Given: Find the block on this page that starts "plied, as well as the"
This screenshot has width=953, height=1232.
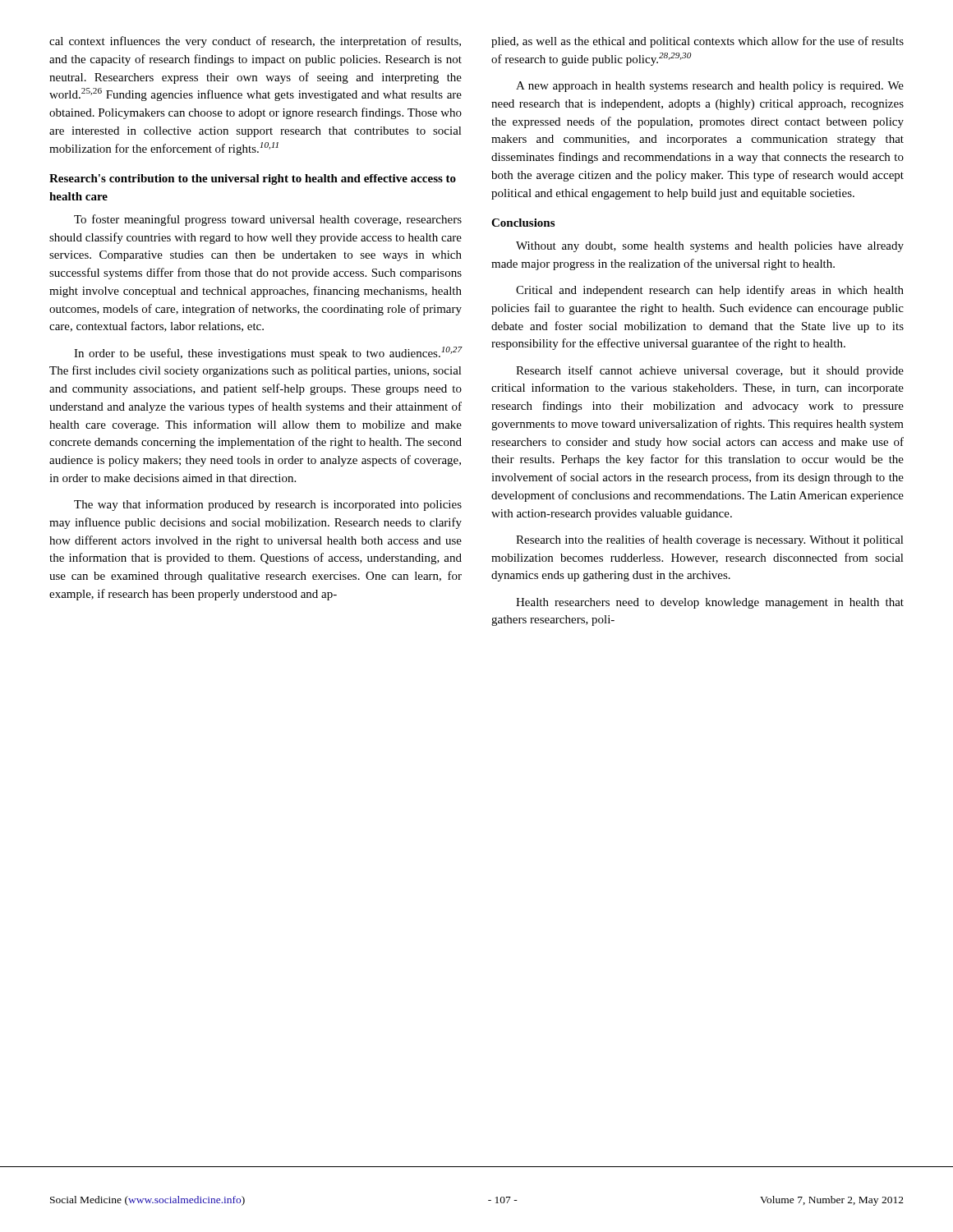Looking at the screenshot, I should (698, 51).
